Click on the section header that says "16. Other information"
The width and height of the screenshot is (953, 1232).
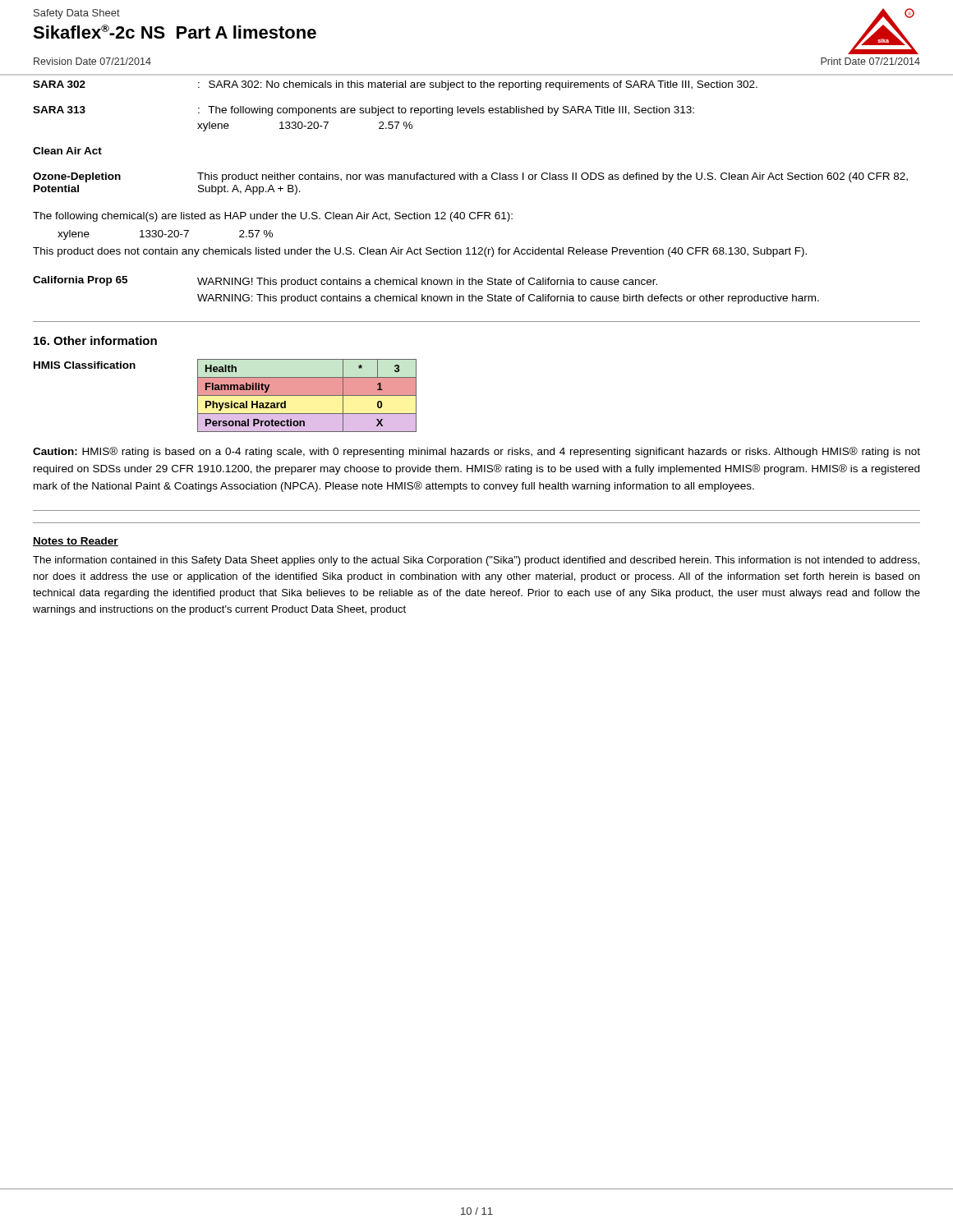95,340
